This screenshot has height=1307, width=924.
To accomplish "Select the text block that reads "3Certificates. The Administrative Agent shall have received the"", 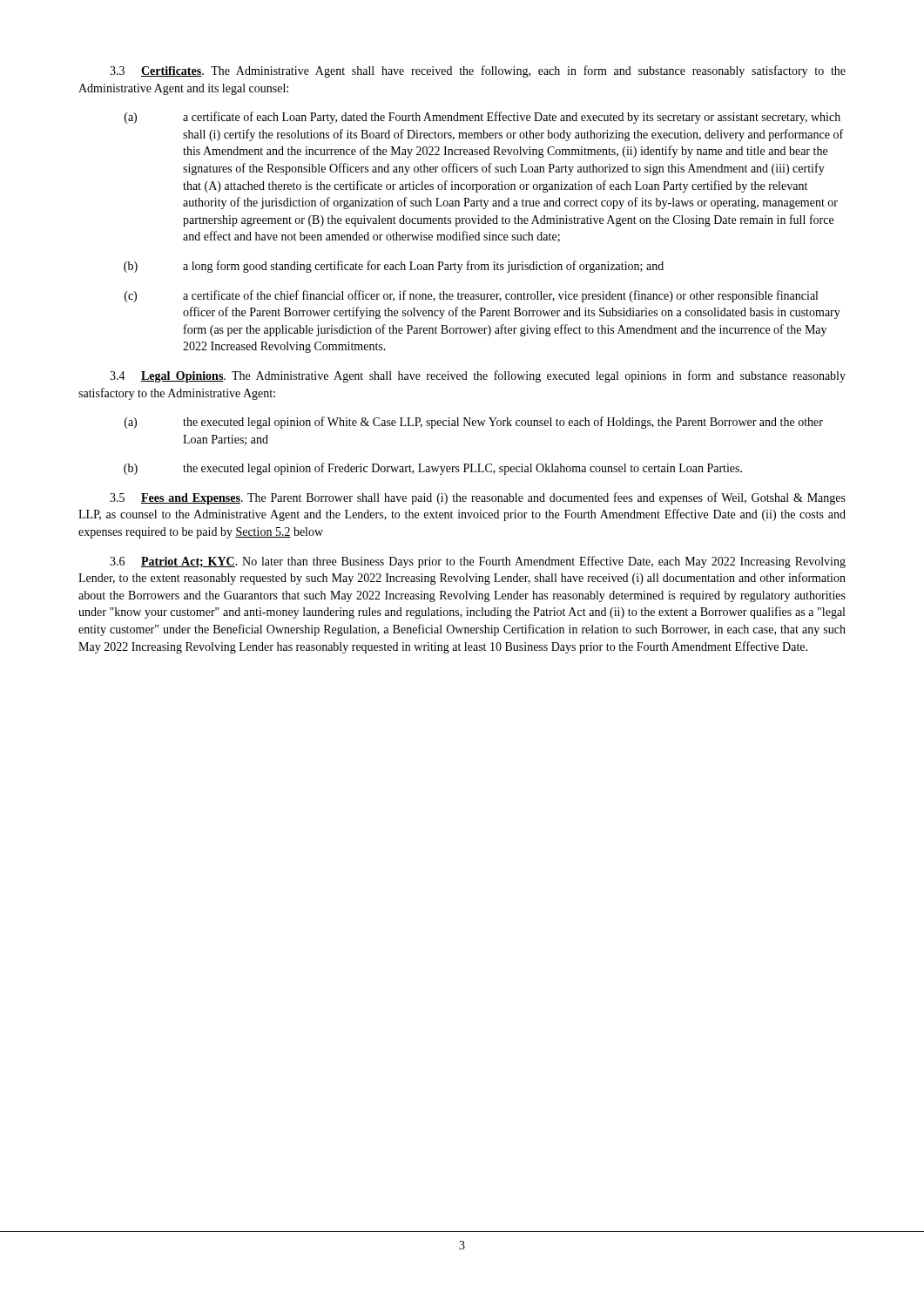I will tap(462, 80).
